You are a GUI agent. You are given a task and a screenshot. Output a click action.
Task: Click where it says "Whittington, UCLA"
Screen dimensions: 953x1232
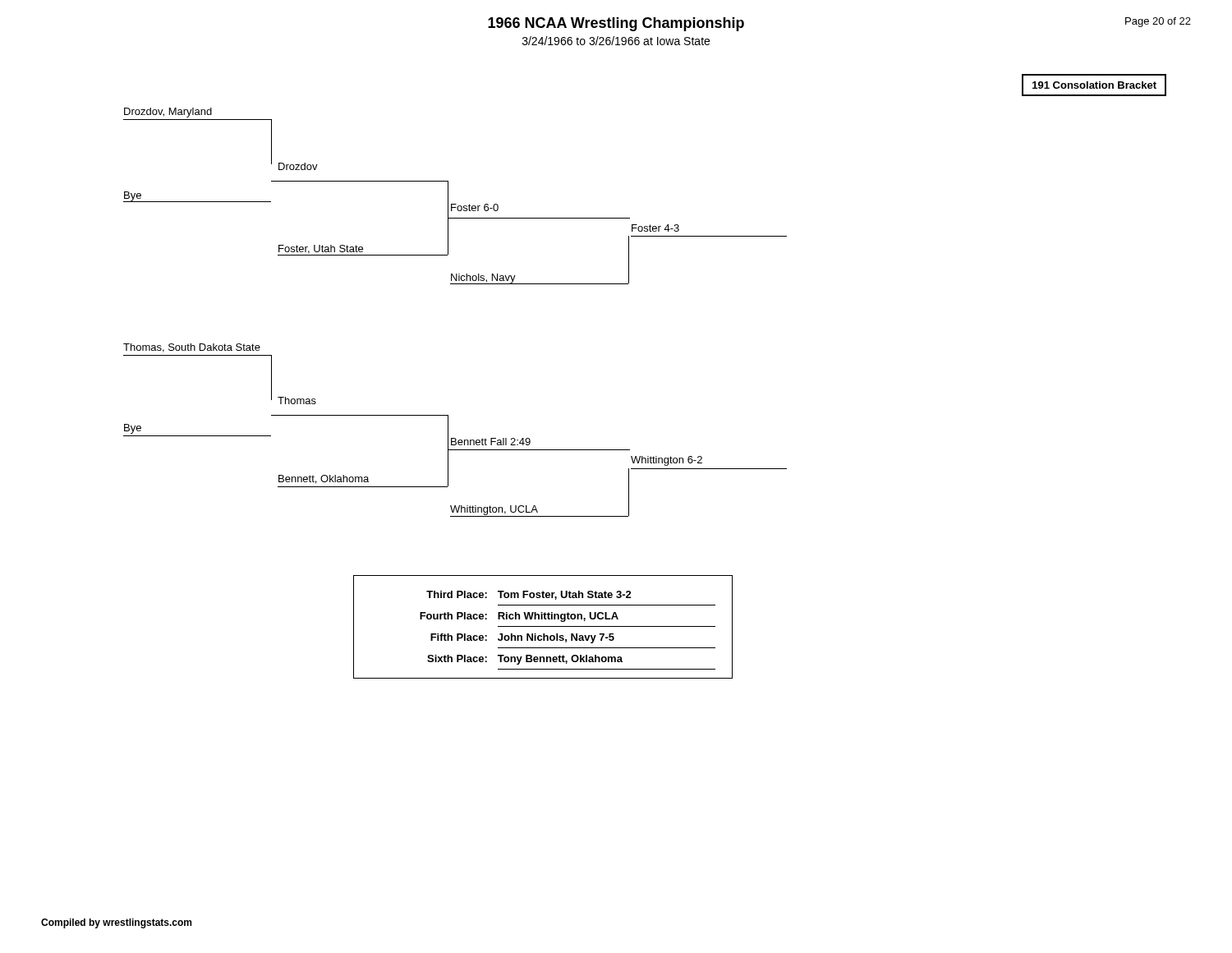pos(494,509)
